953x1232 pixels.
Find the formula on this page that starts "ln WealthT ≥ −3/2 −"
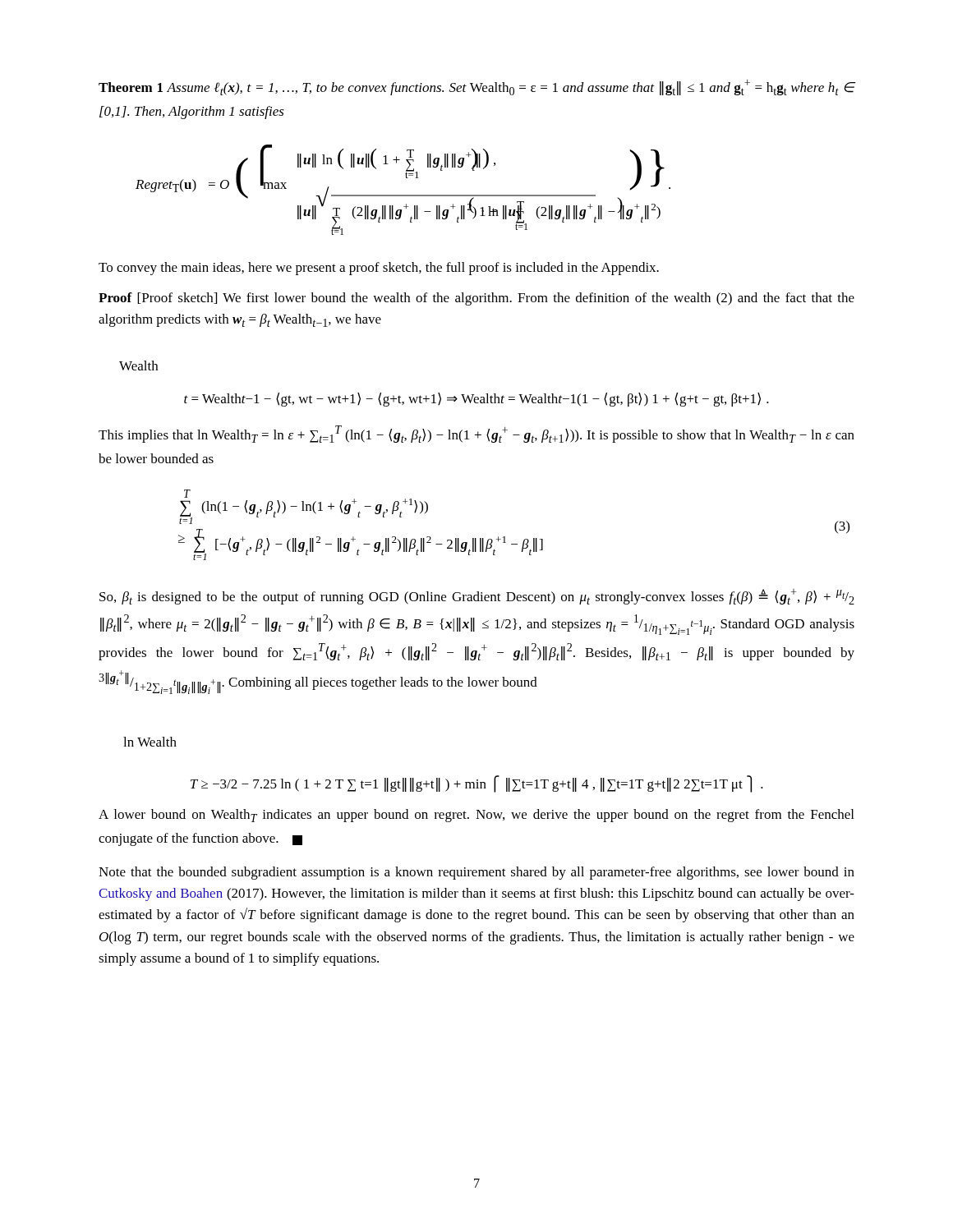tap(150, 742)
